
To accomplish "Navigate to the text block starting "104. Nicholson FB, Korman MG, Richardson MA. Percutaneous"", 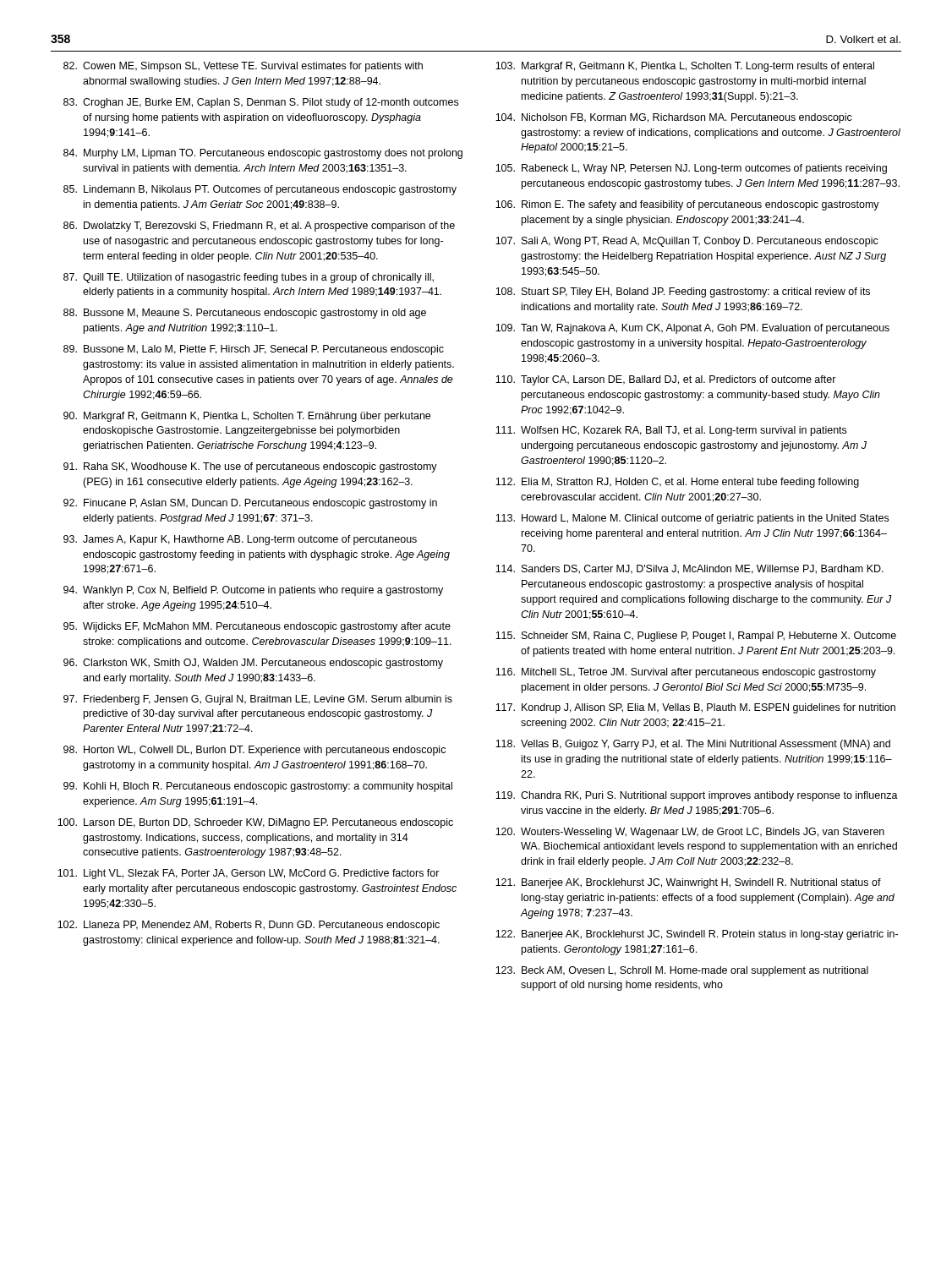I will pos(695,133).
